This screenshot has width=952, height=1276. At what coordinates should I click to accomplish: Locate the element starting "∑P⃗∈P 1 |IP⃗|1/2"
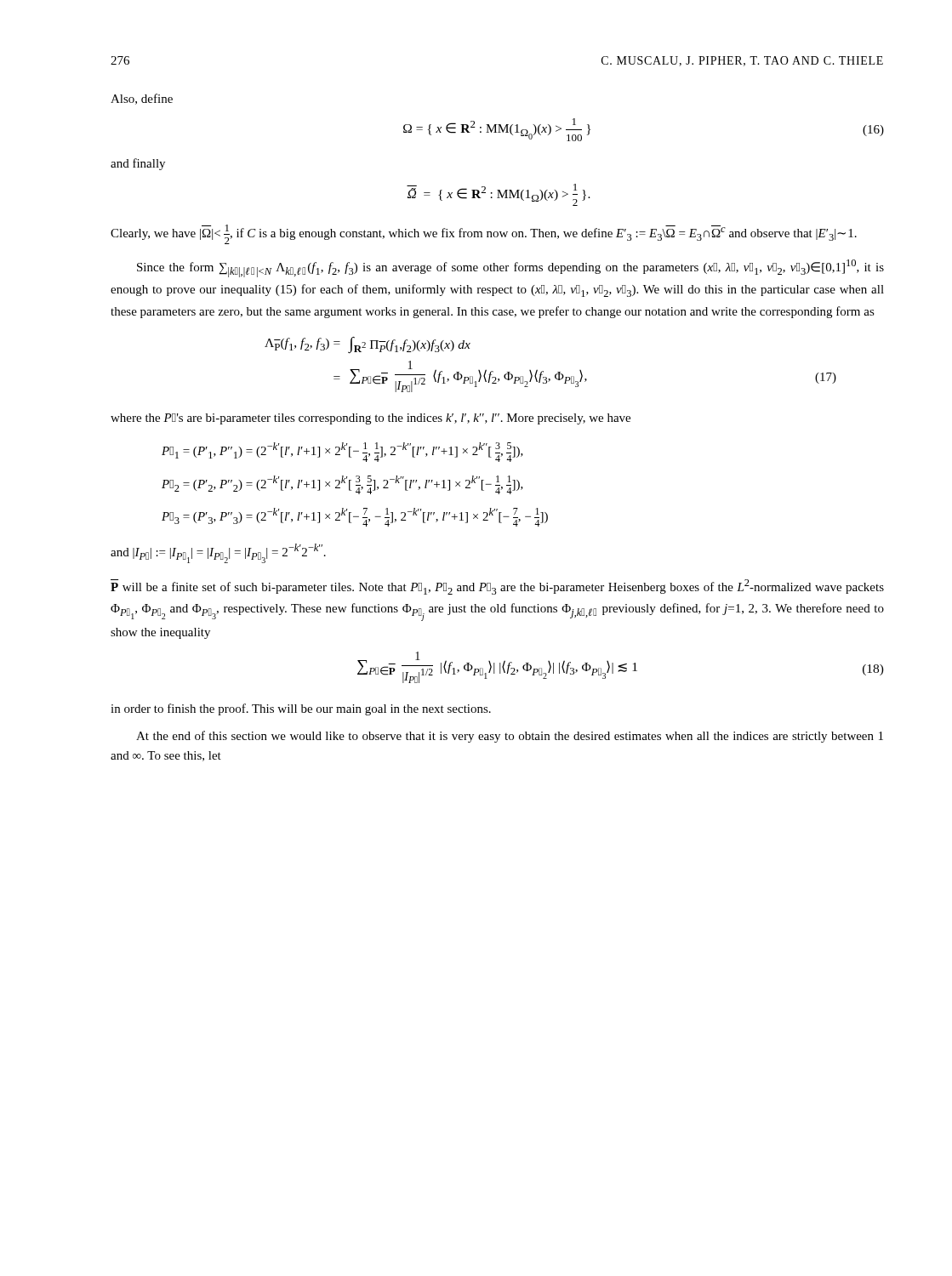coord(620,669)
